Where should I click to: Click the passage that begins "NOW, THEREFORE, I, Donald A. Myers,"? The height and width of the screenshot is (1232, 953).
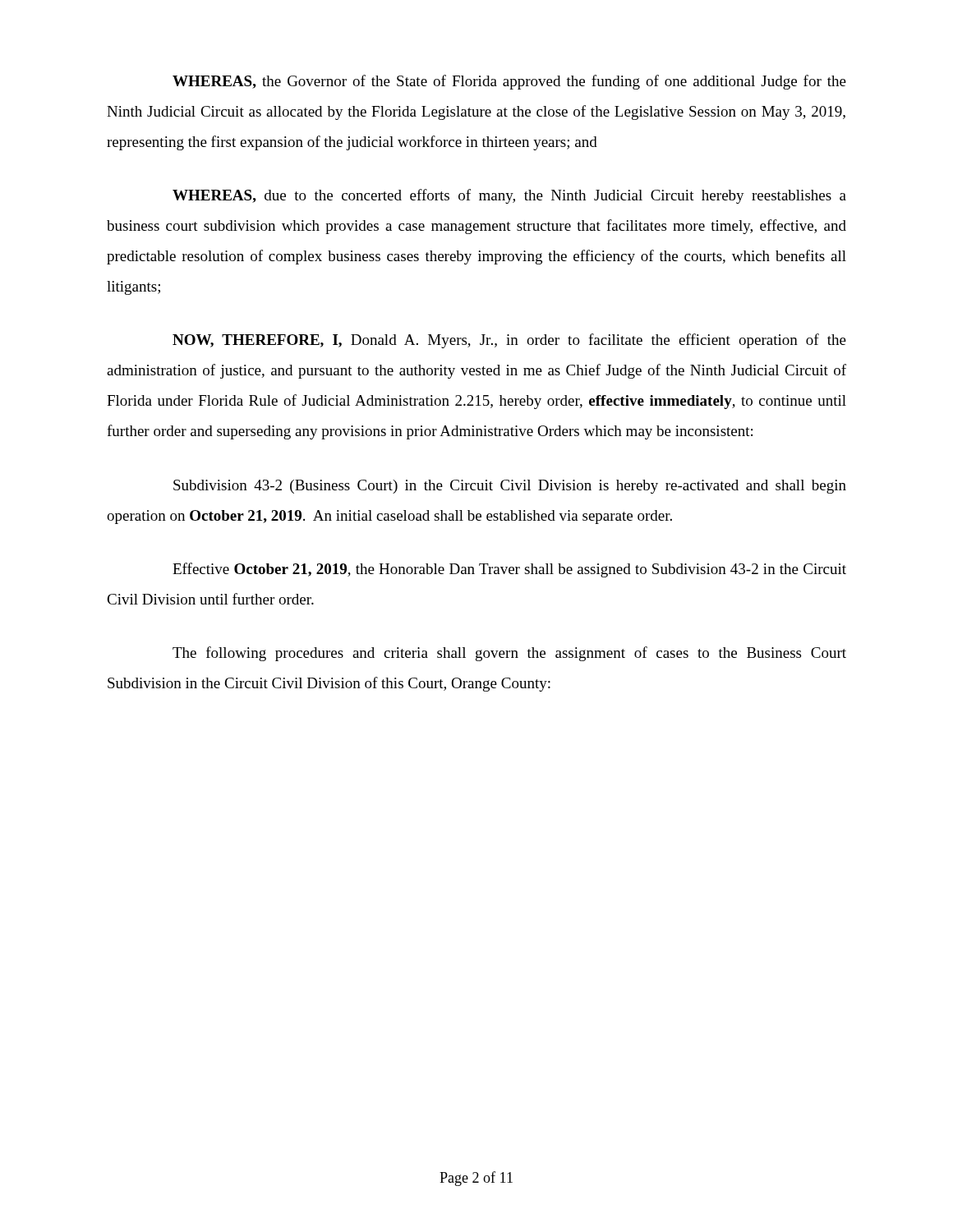point(476,386)
